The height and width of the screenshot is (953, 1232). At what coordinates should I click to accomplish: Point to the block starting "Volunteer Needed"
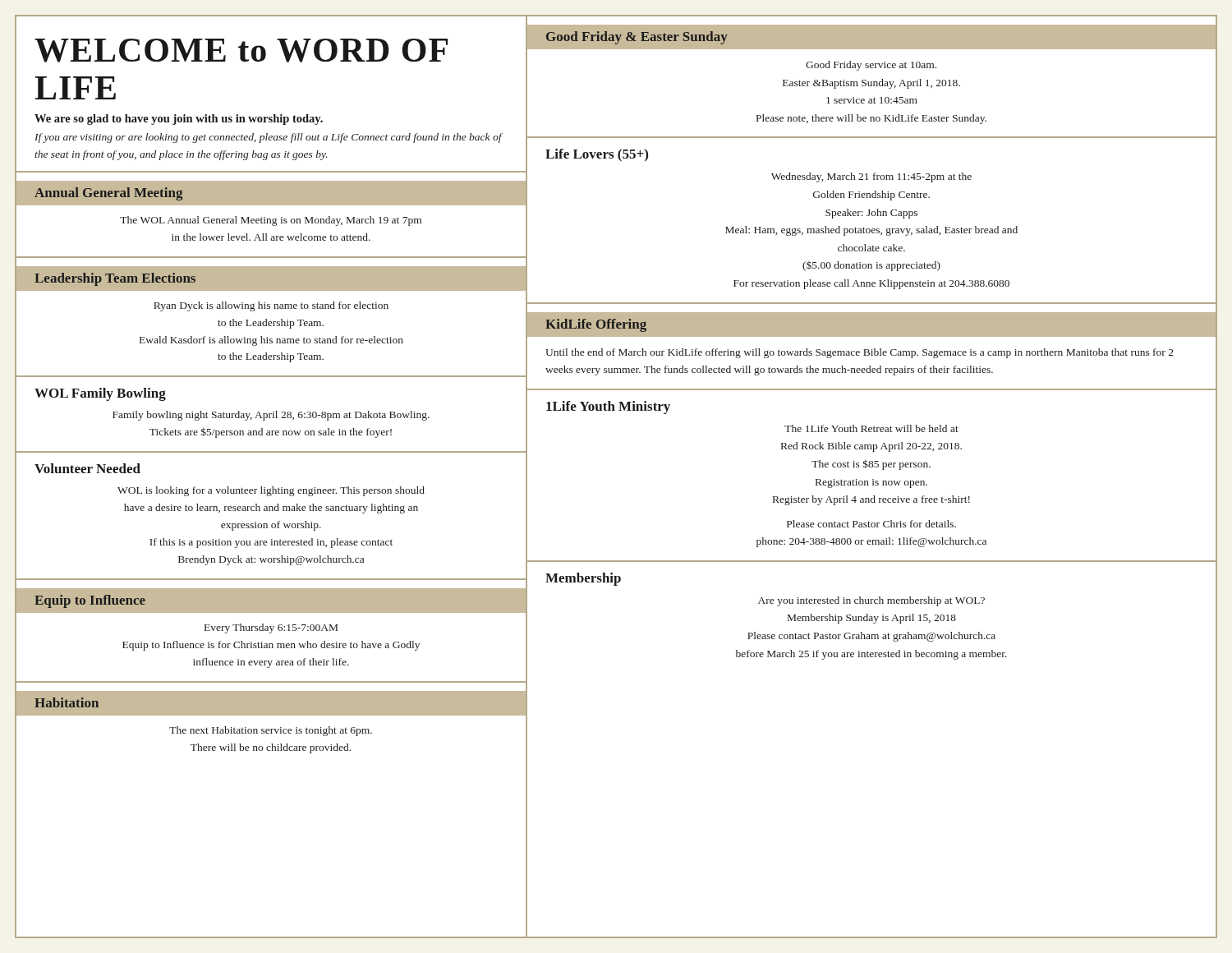(x=87, y=468)
